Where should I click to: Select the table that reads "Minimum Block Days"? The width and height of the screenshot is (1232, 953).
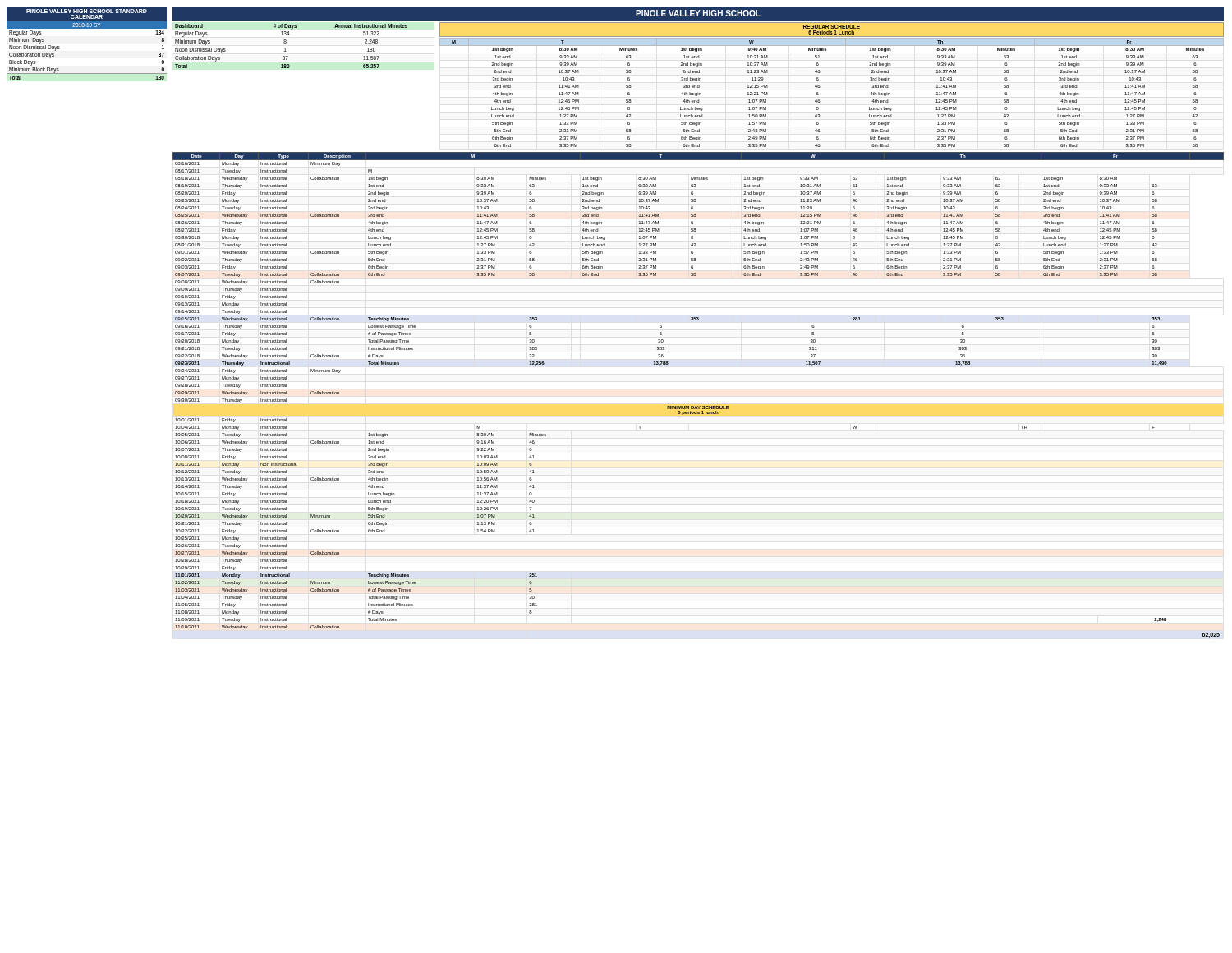[x=87, y=55]
